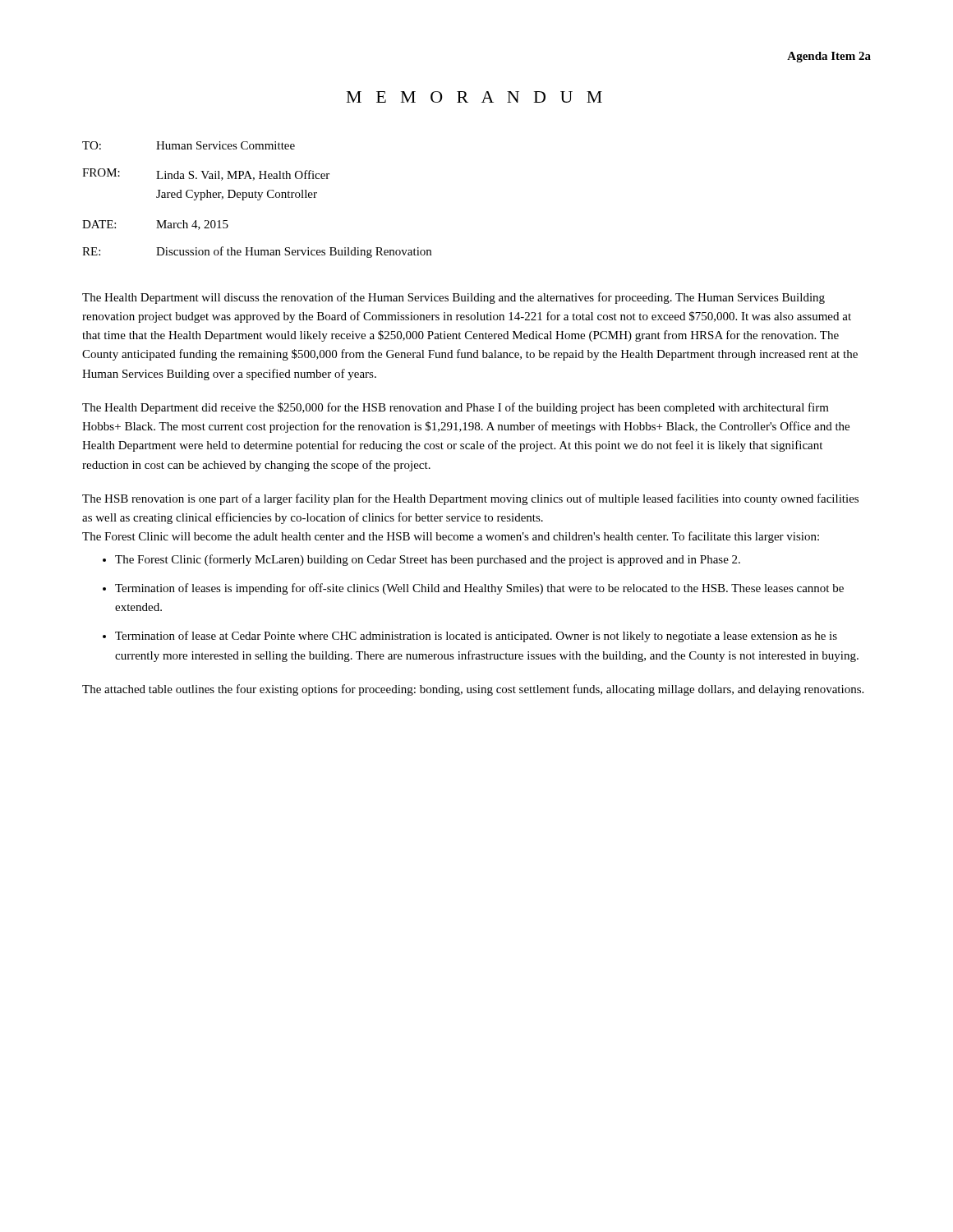Find the block on this page that starts "The Health Department will discuss the renovation"
This screenshot has width=953, height=1232.
tap(470, 335)
